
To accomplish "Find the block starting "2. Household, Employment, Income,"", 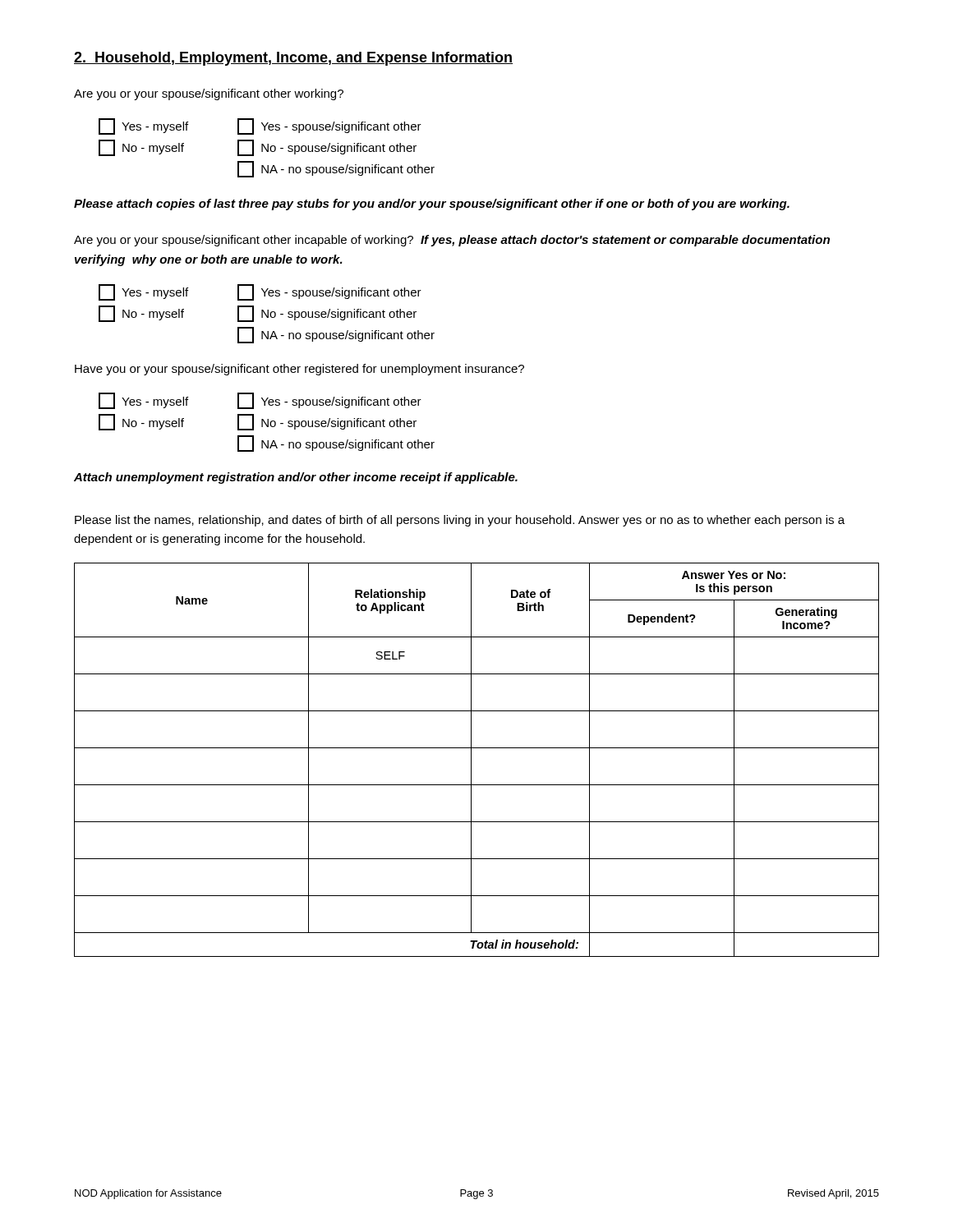I will (x=293, y=57).
